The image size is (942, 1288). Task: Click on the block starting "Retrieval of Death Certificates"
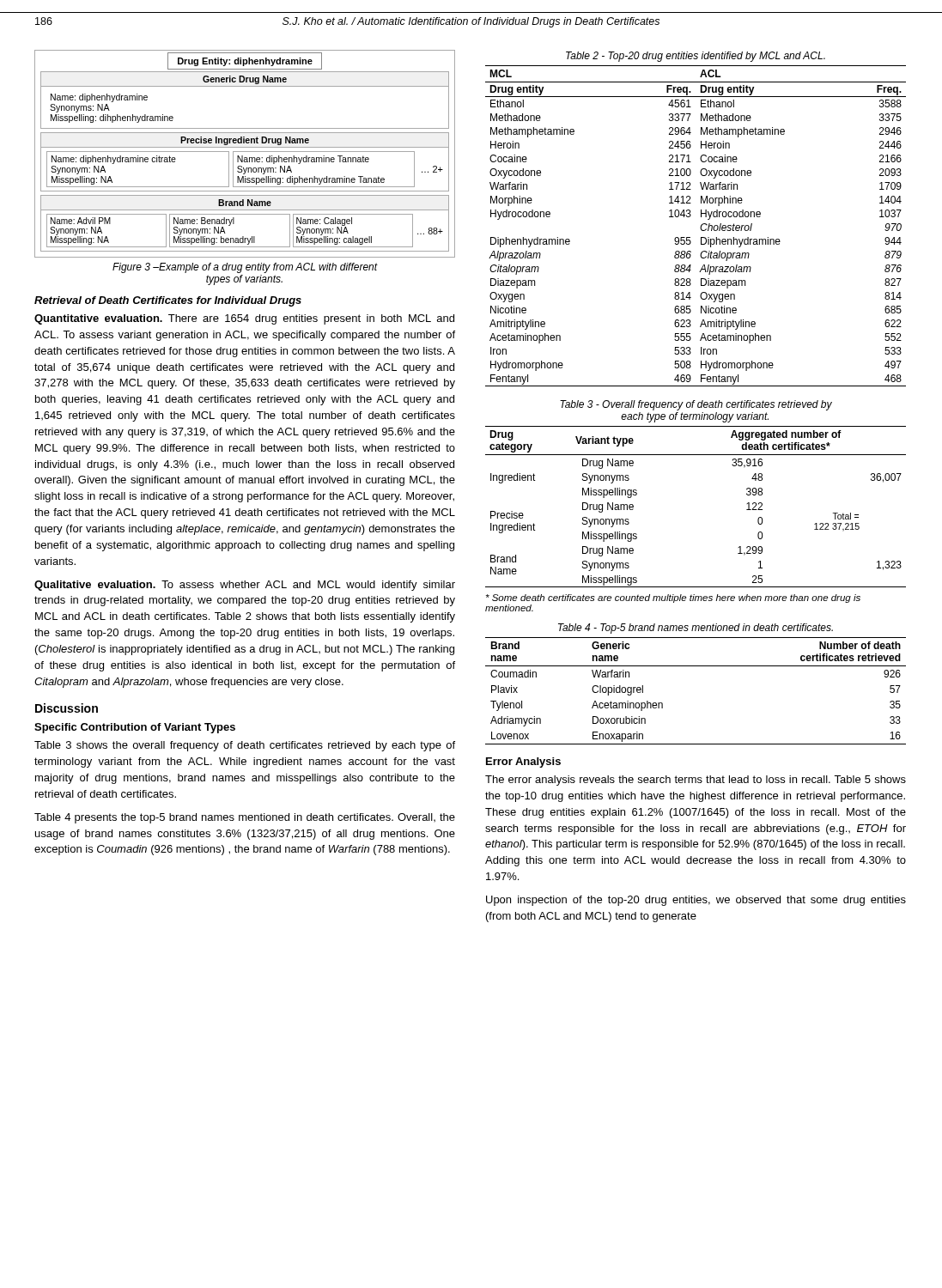[168, 300]
